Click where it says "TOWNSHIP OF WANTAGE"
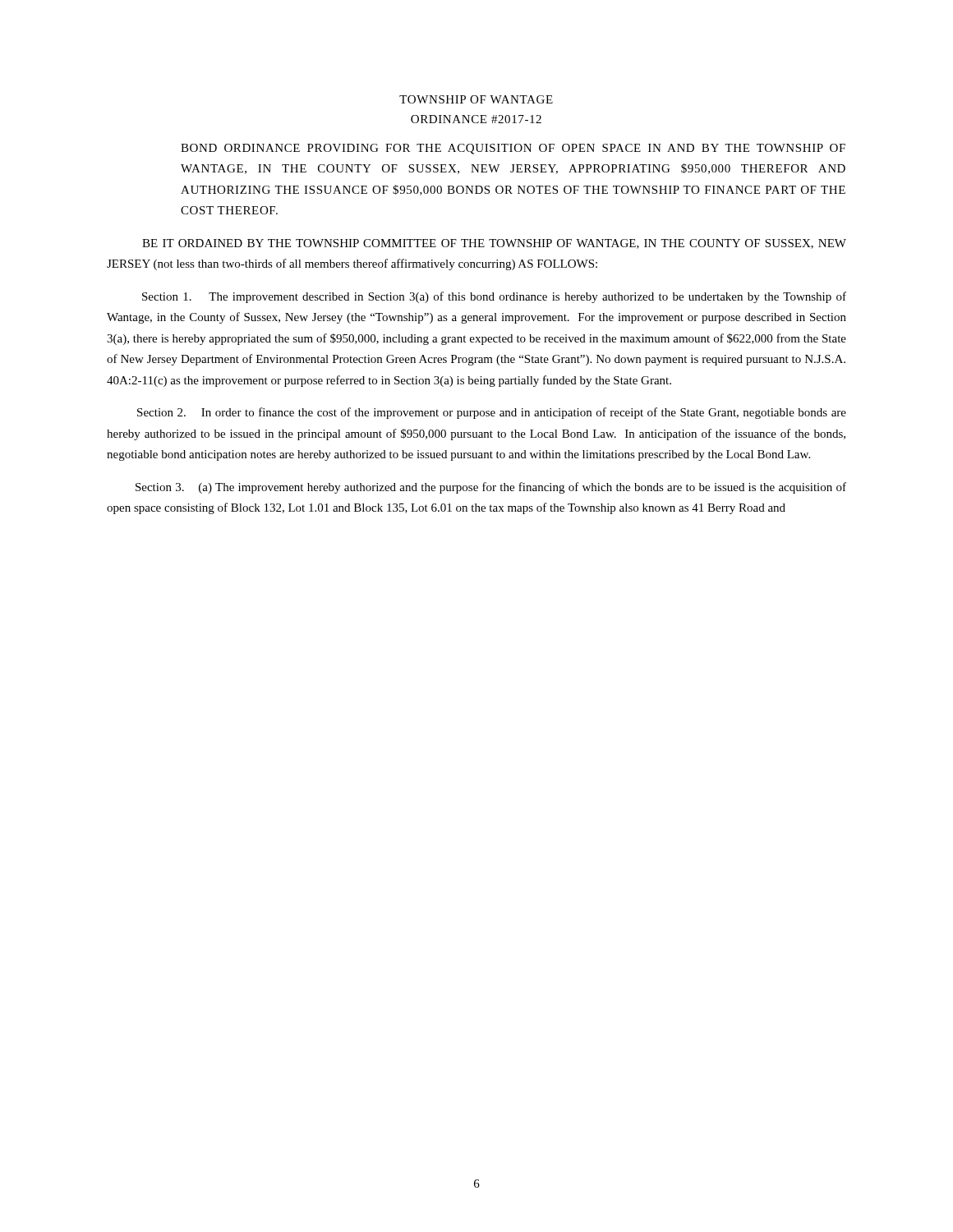Viewport: 953px width, 1232px height. [x=476, y=99]
